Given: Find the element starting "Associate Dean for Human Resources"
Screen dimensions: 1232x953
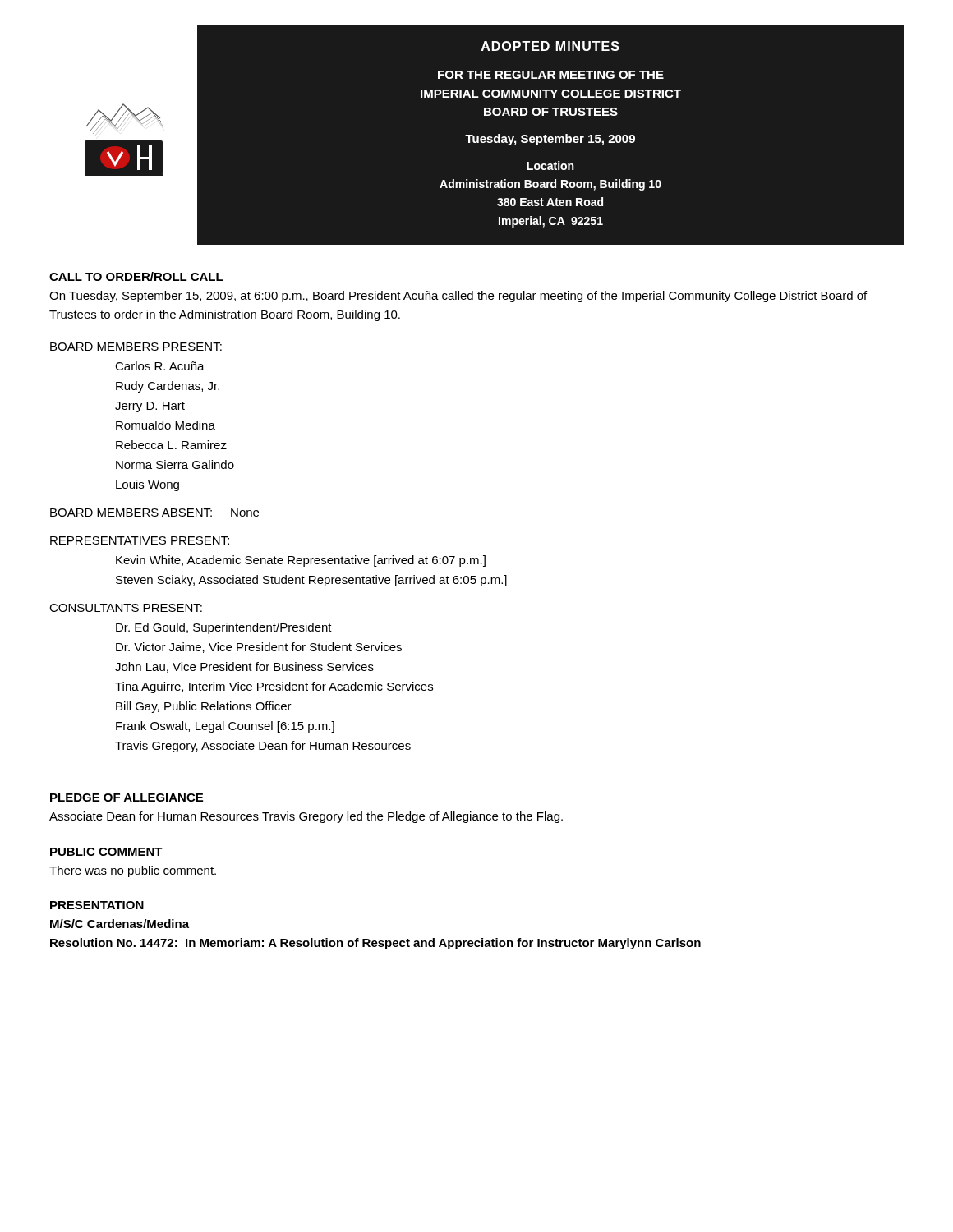Looking at the screenshot, I should click(306, 816).
